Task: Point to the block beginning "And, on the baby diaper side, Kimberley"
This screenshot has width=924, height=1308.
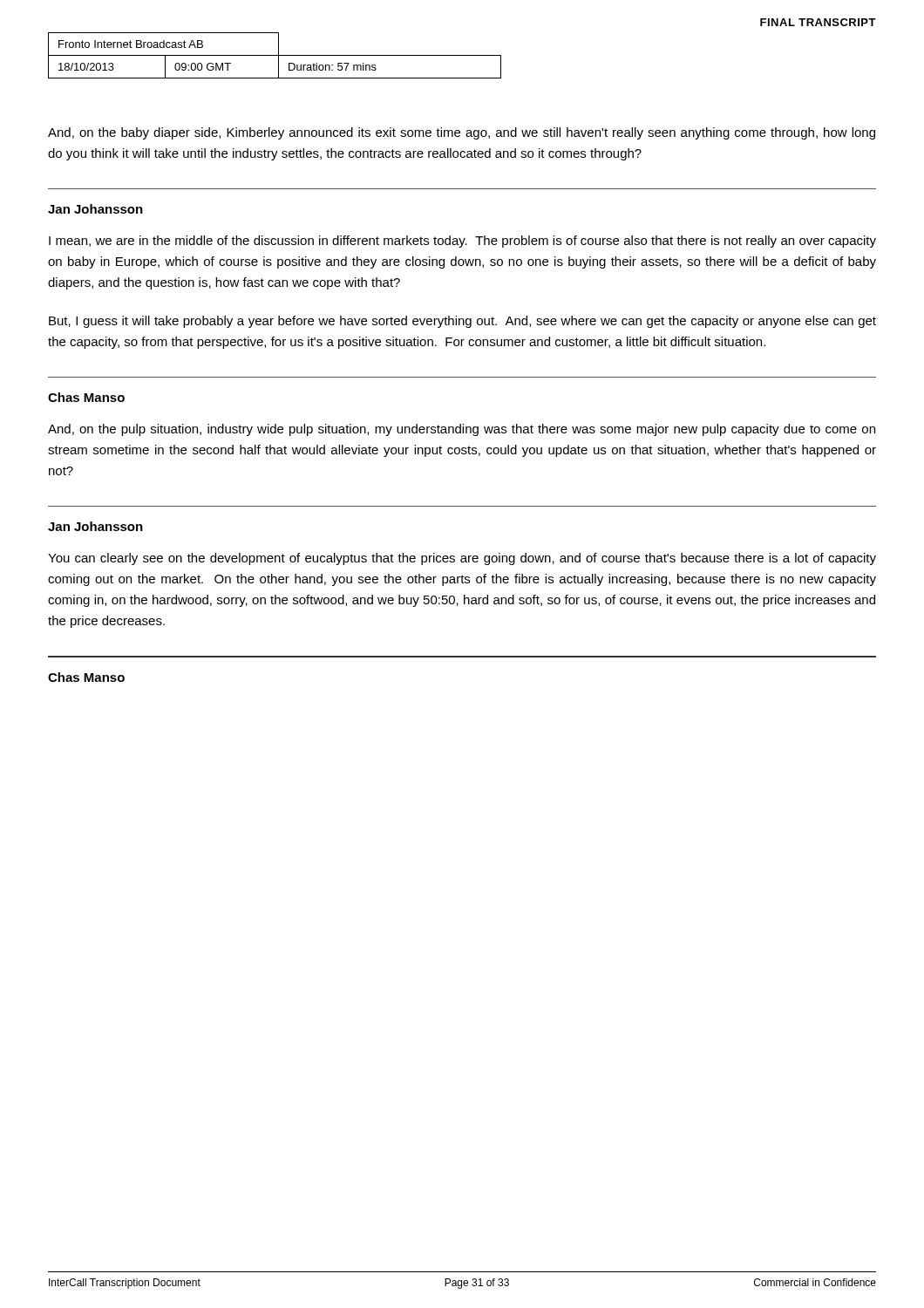Action: (462, 143)
